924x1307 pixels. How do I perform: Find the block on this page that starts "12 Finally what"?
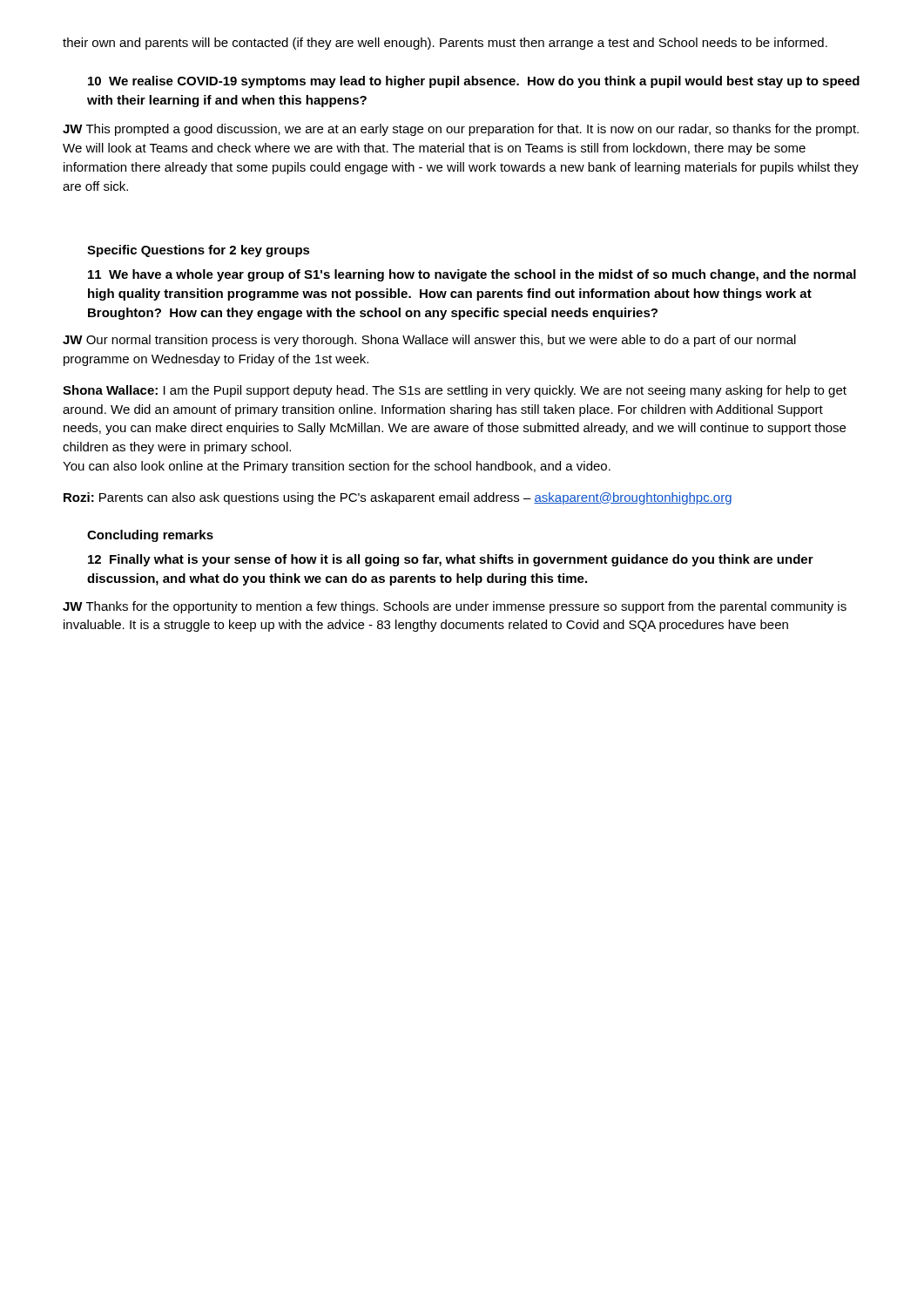point(474,569)
